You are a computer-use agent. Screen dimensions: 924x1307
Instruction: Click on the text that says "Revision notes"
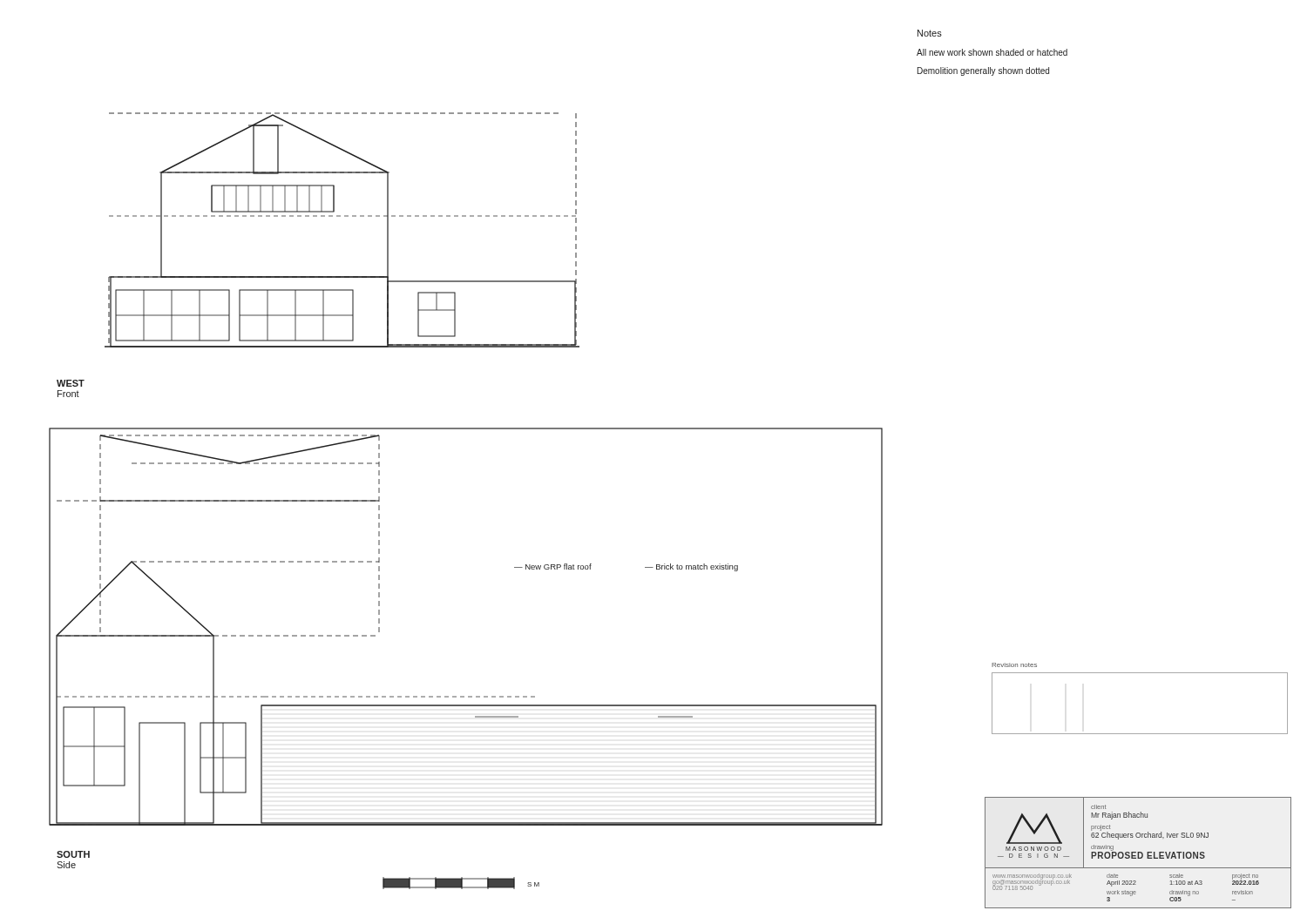1014,665
